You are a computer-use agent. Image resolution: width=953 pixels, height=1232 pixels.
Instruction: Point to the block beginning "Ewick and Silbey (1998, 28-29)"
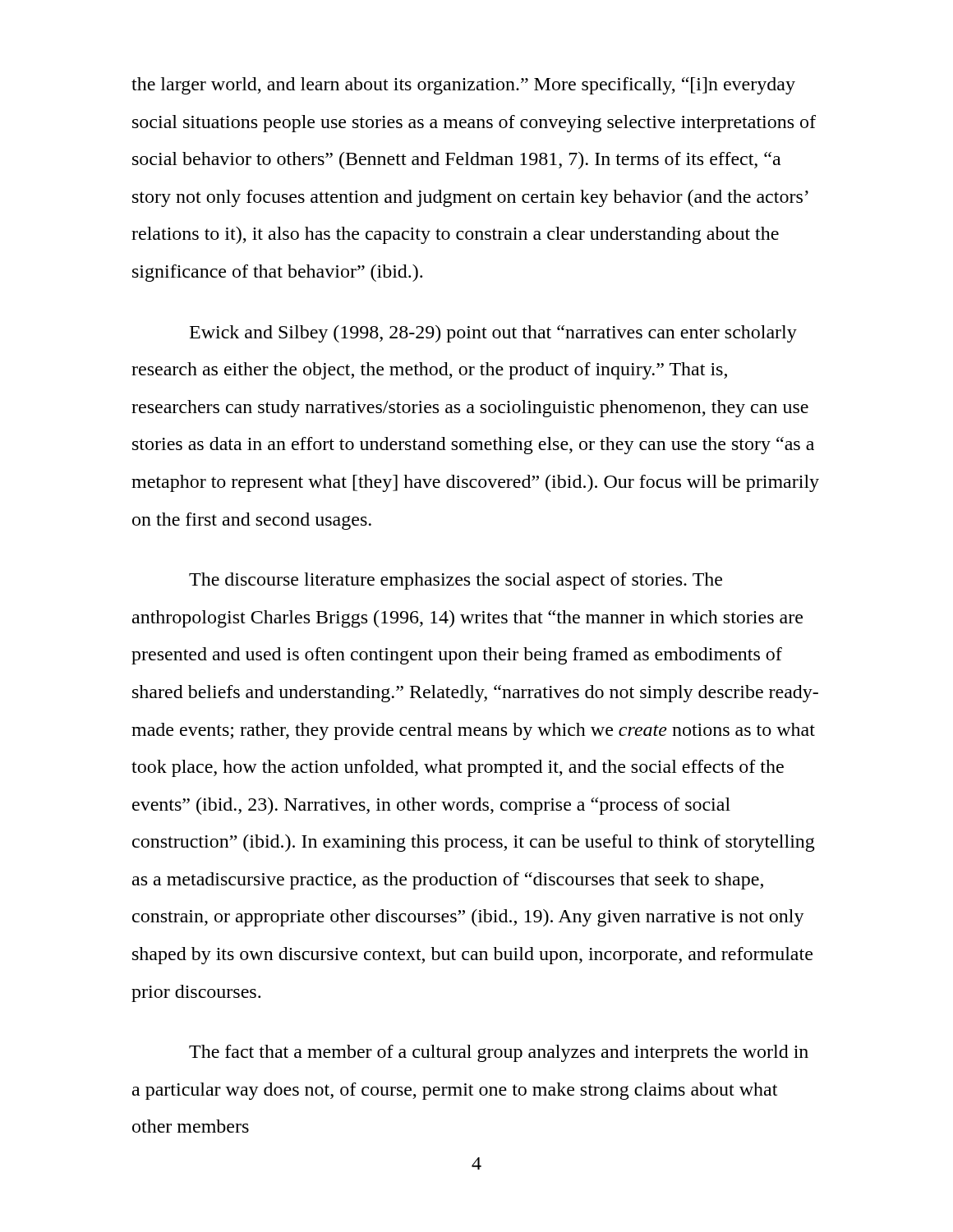point(493,334)
